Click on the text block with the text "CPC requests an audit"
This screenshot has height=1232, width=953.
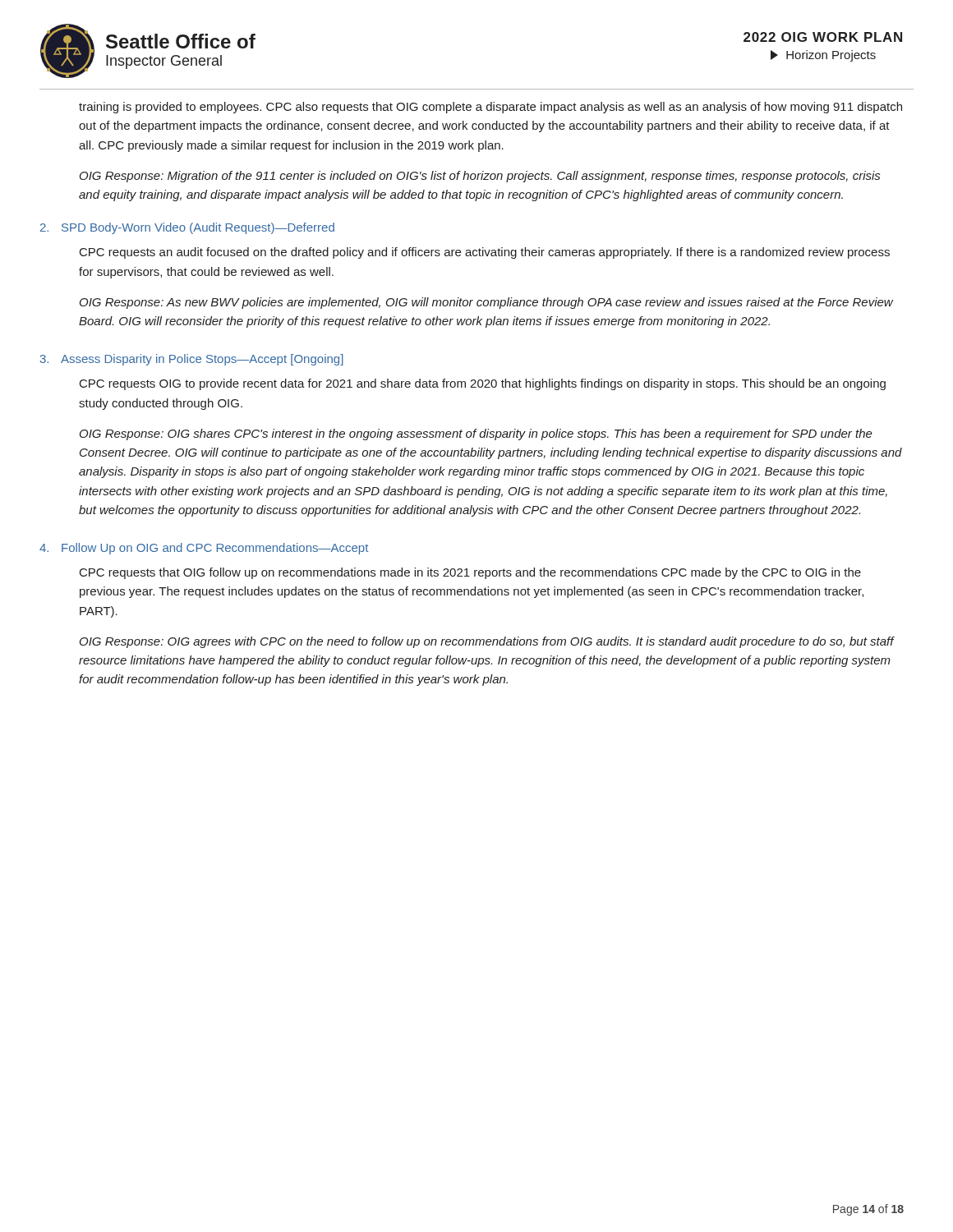point(485,261)
